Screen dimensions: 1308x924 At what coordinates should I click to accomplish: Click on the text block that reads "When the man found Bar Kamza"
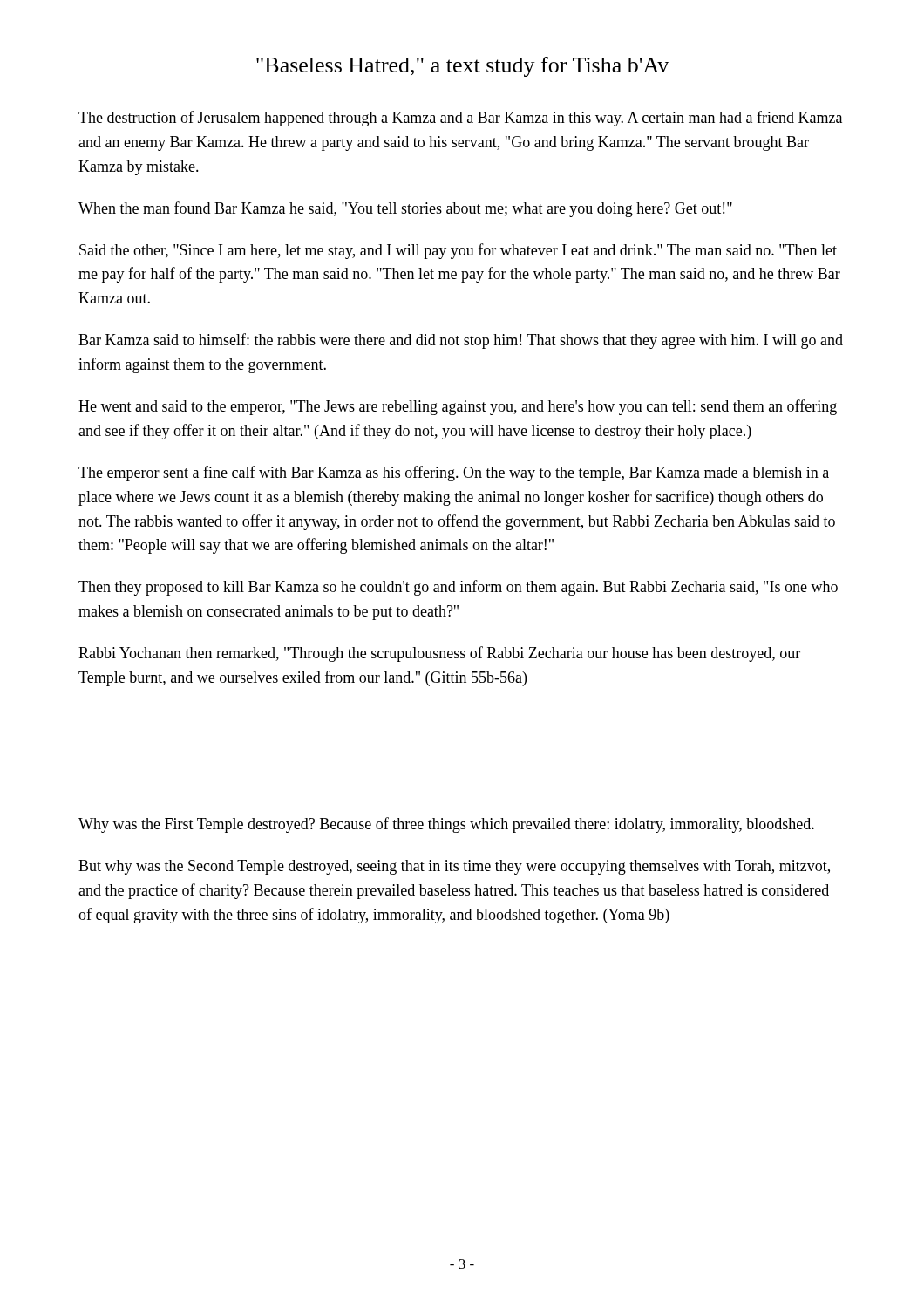point(406,208)
